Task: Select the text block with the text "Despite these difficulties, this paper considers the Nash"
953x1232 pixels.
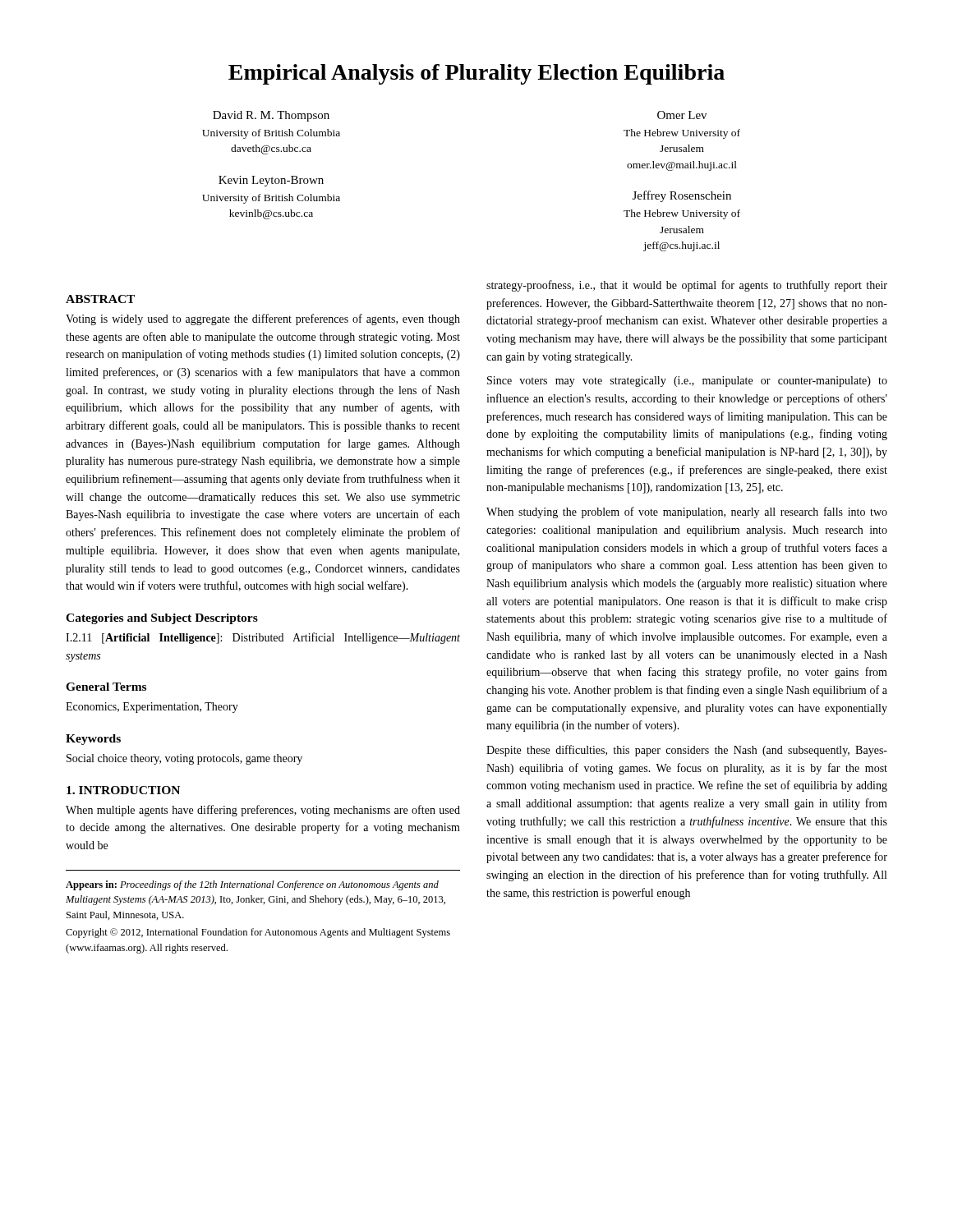Action: [x=687, y=822]
